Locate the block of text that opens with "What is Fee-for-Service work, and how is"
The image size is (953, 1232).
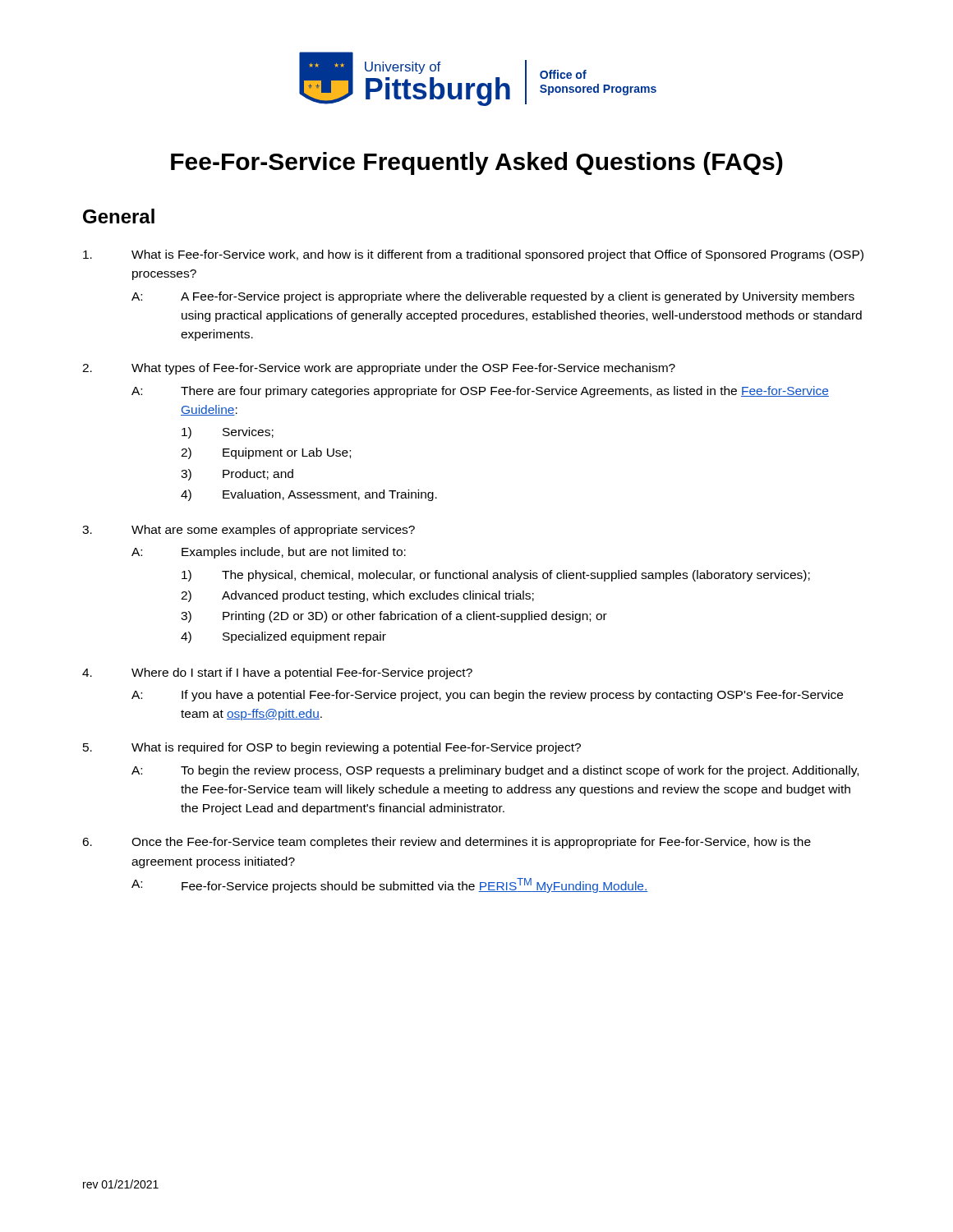[476, 294]
